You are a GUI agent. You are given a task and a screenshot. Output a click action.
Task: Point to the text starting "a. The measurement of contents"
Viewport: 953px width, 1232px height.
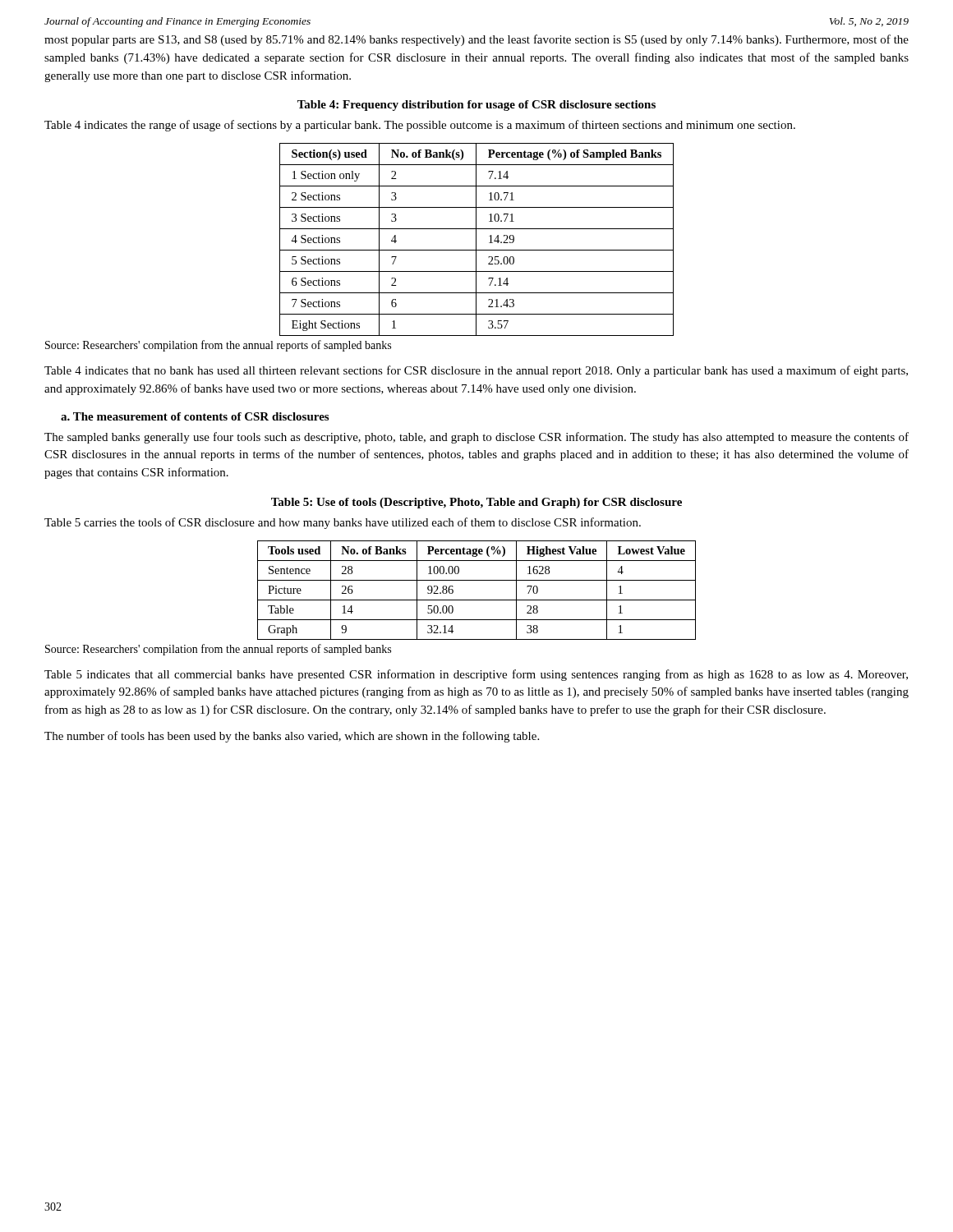(x=195, y=416)
